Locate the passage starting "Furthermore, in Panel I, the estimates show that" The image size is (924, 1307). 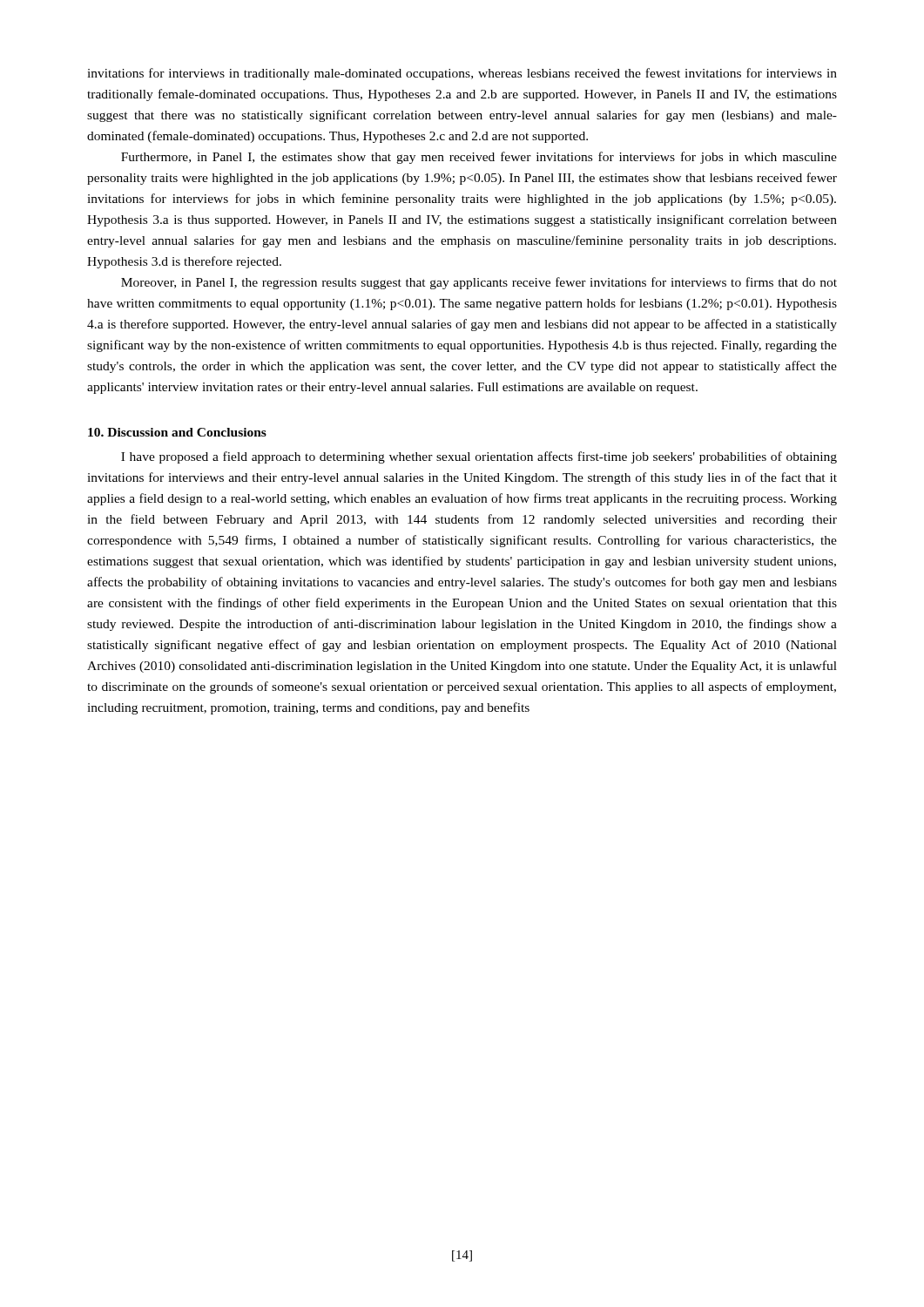(462, 209)
